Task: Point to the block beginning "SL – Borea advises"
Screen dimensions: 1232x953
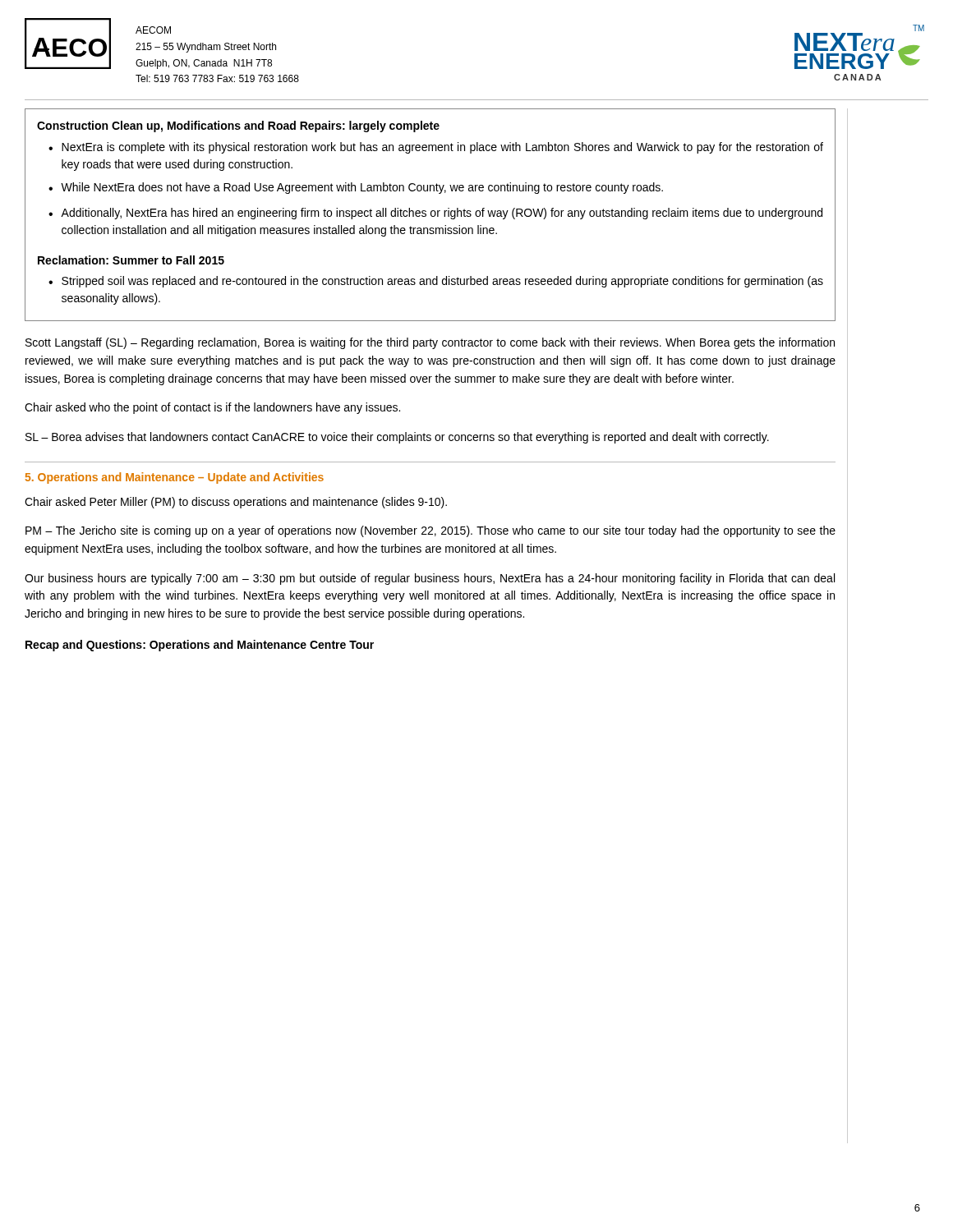Action: click(x=397, y=437)
